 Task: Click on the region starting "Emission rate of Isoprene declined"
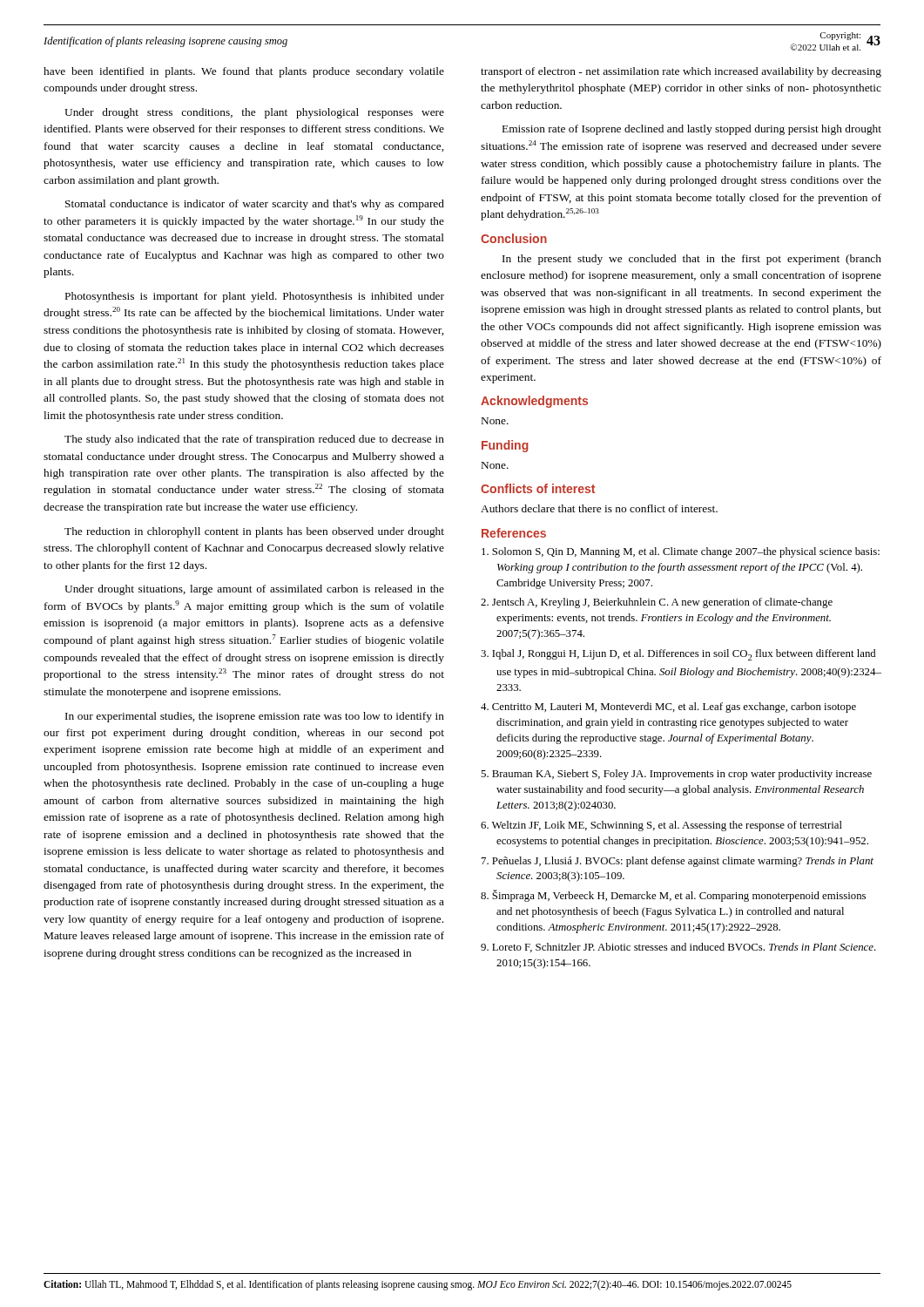tap(681, 172)
